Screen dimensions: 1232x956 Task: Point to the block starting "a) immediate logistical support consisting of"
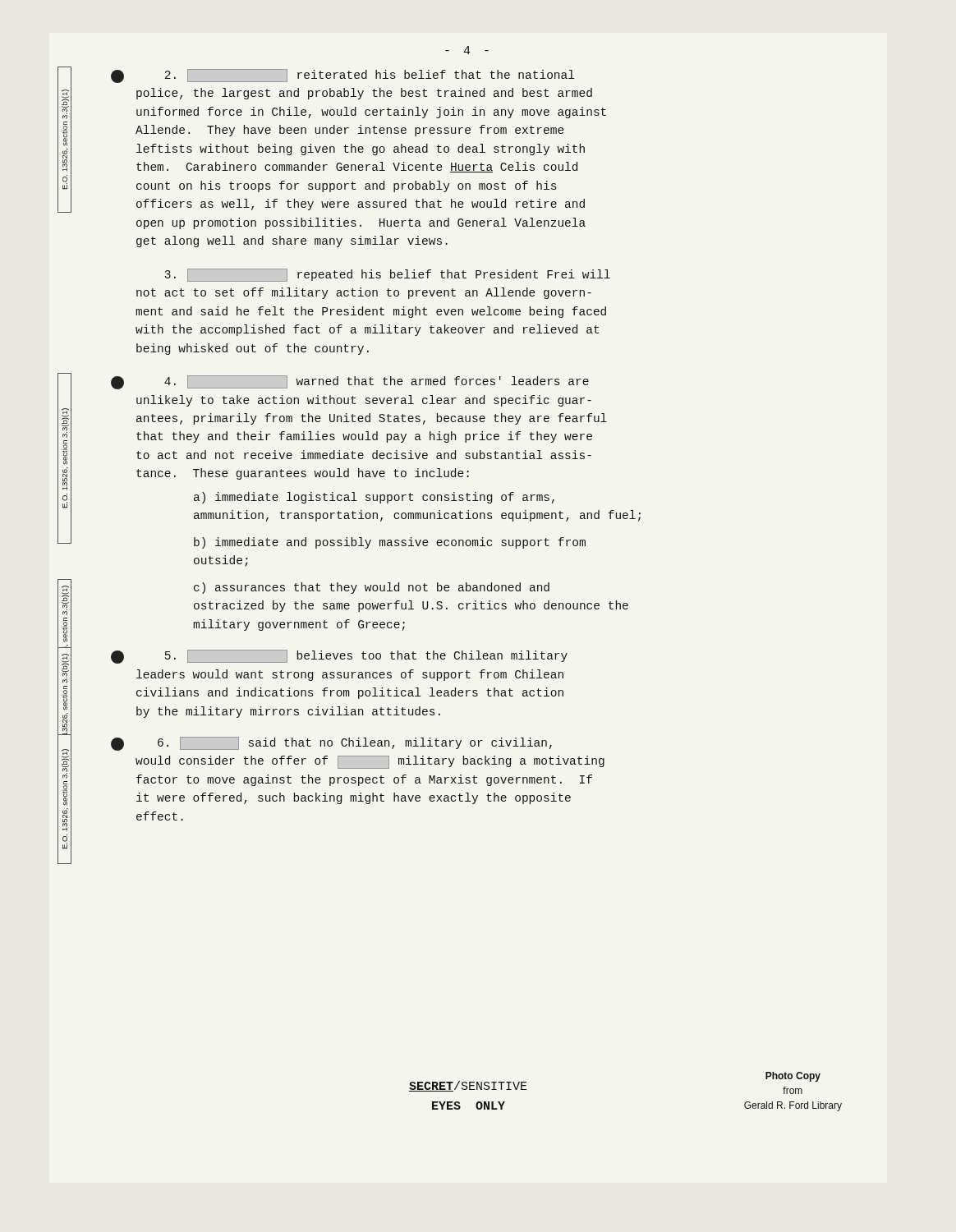[418, 507]
